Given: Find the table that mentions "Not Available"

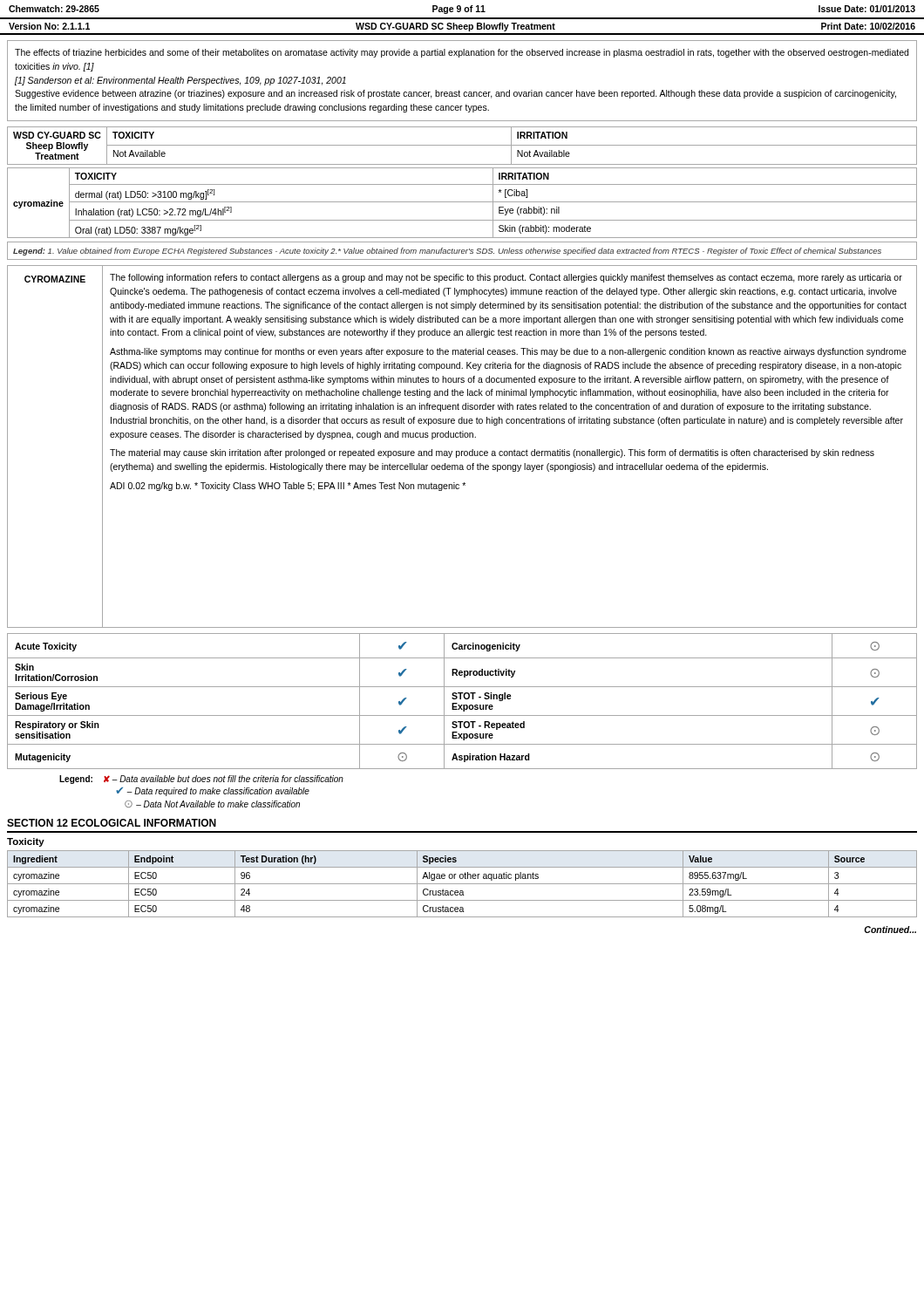Looking at the screenshot, I should [462, 145].
